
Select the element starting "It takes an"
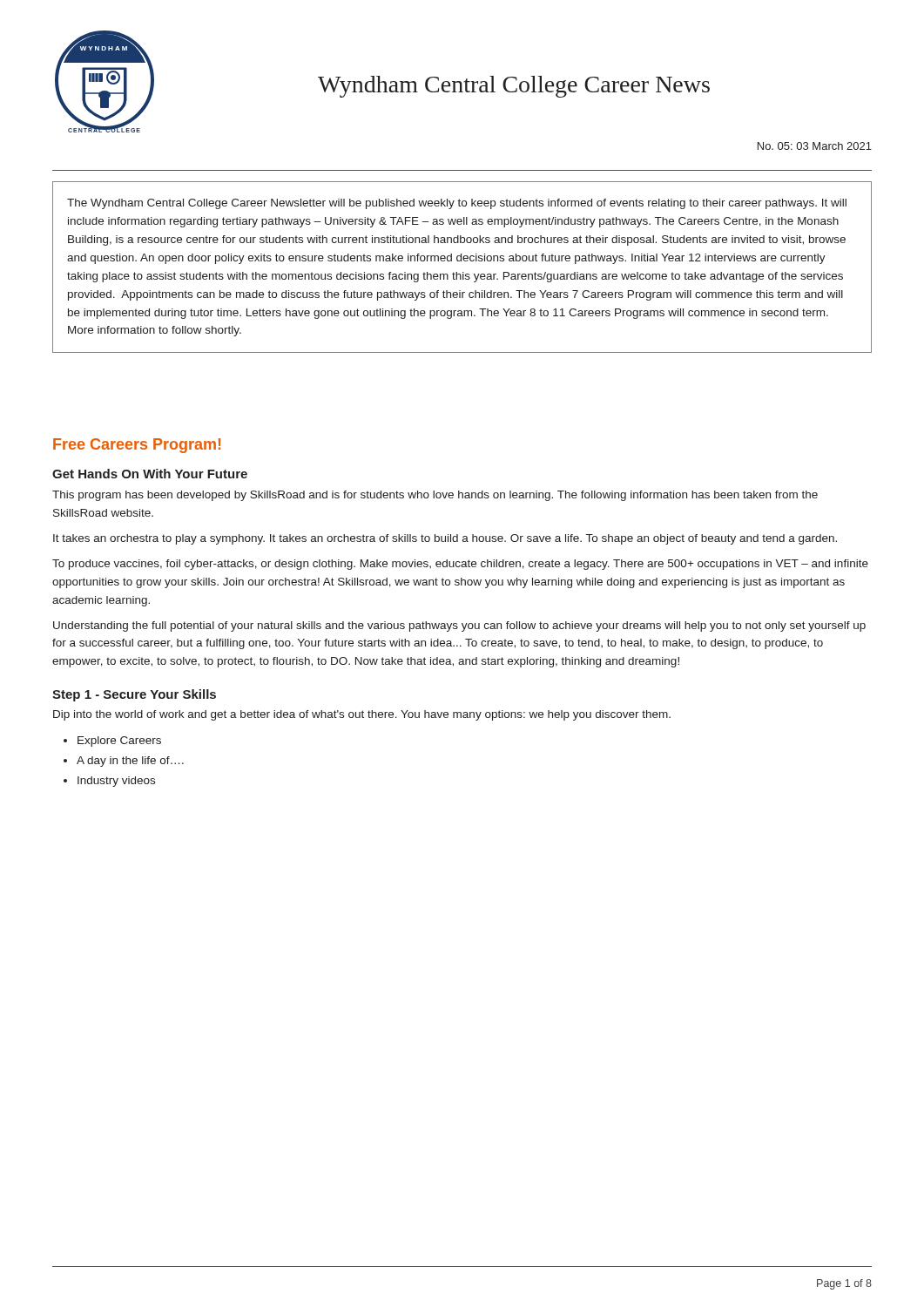(445, 538)
